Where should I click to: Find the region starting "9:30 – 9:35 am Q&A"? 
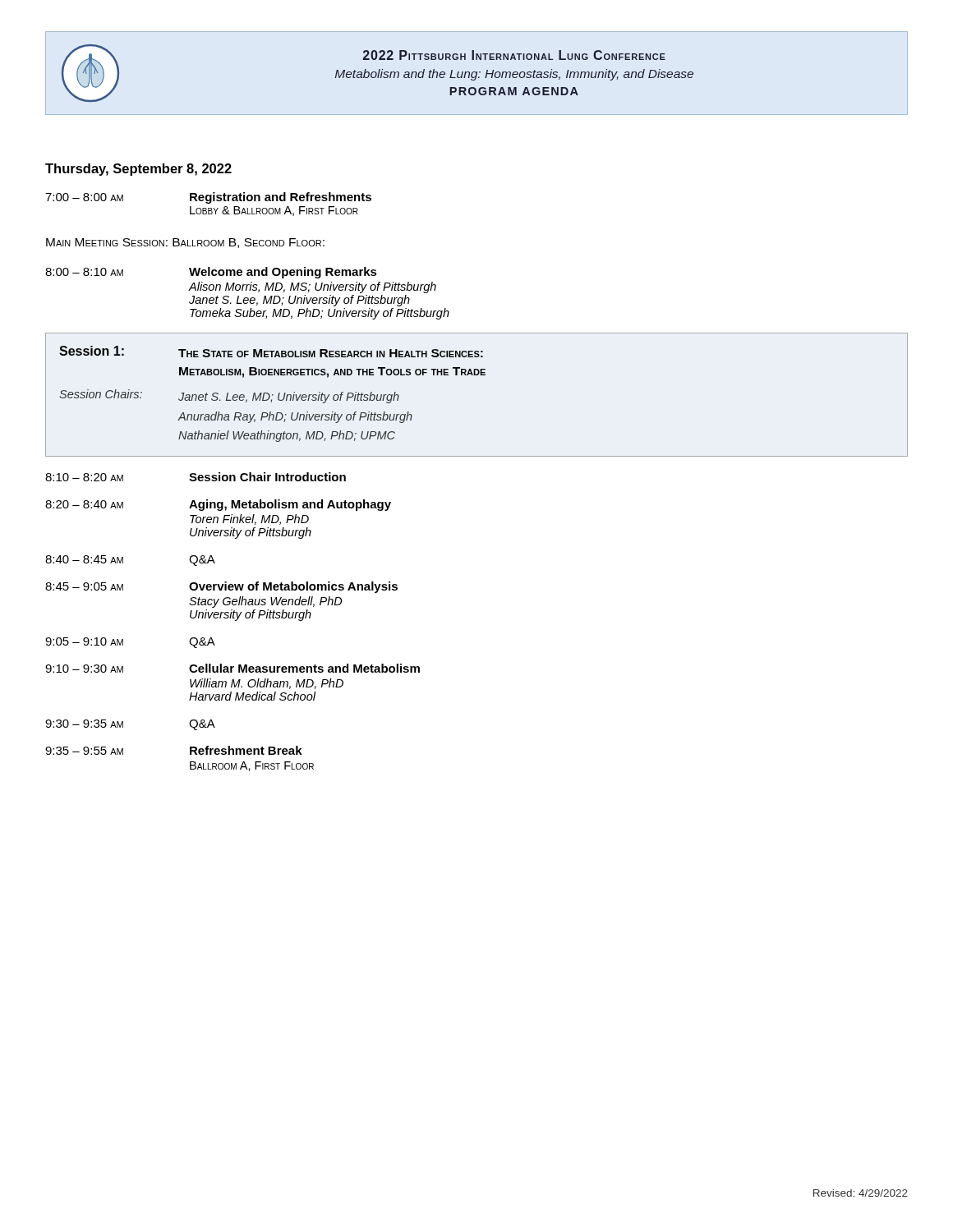click(x=86, y=724)
